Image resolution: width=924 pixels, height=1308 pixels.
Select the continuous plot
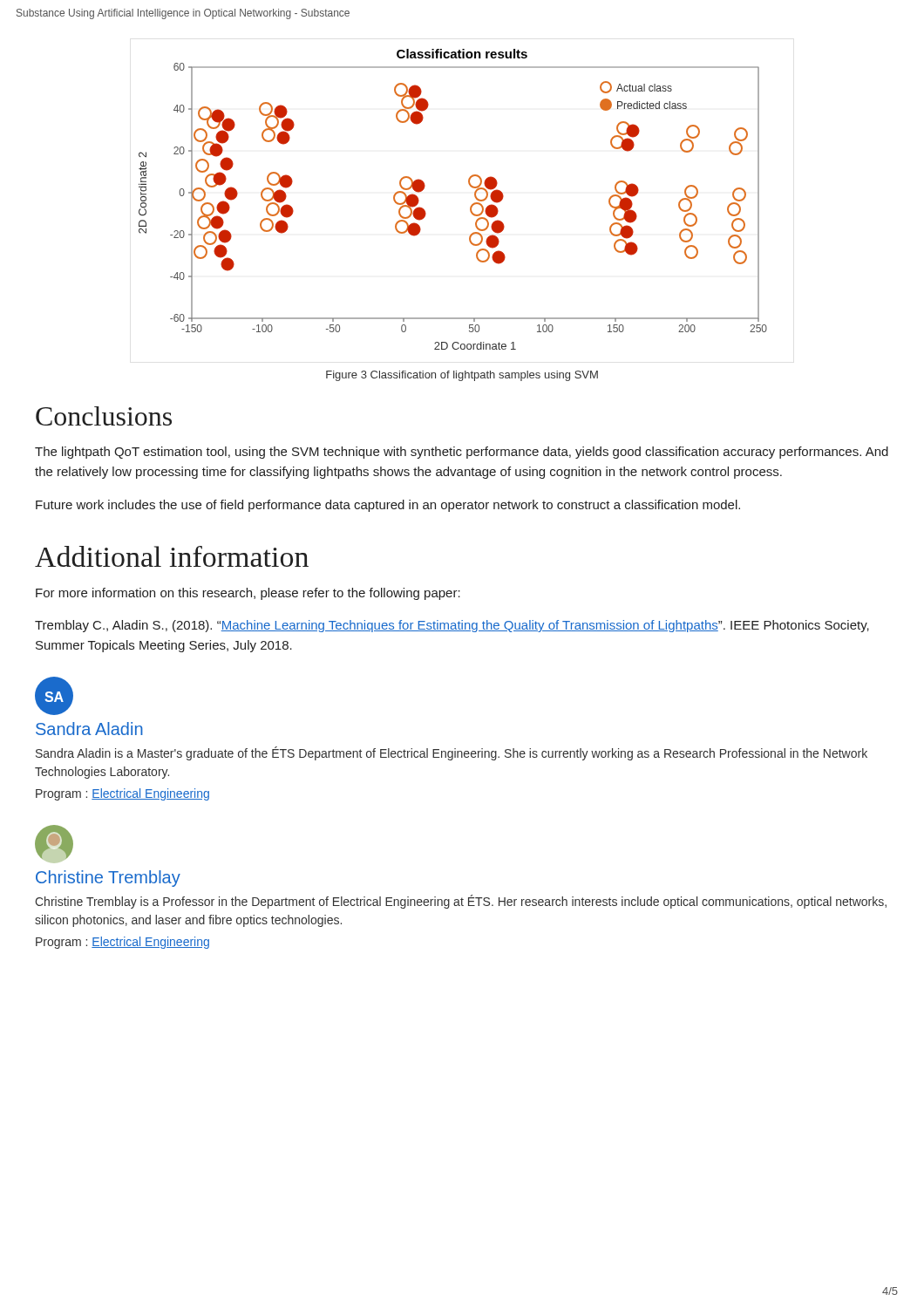point(462,201)
